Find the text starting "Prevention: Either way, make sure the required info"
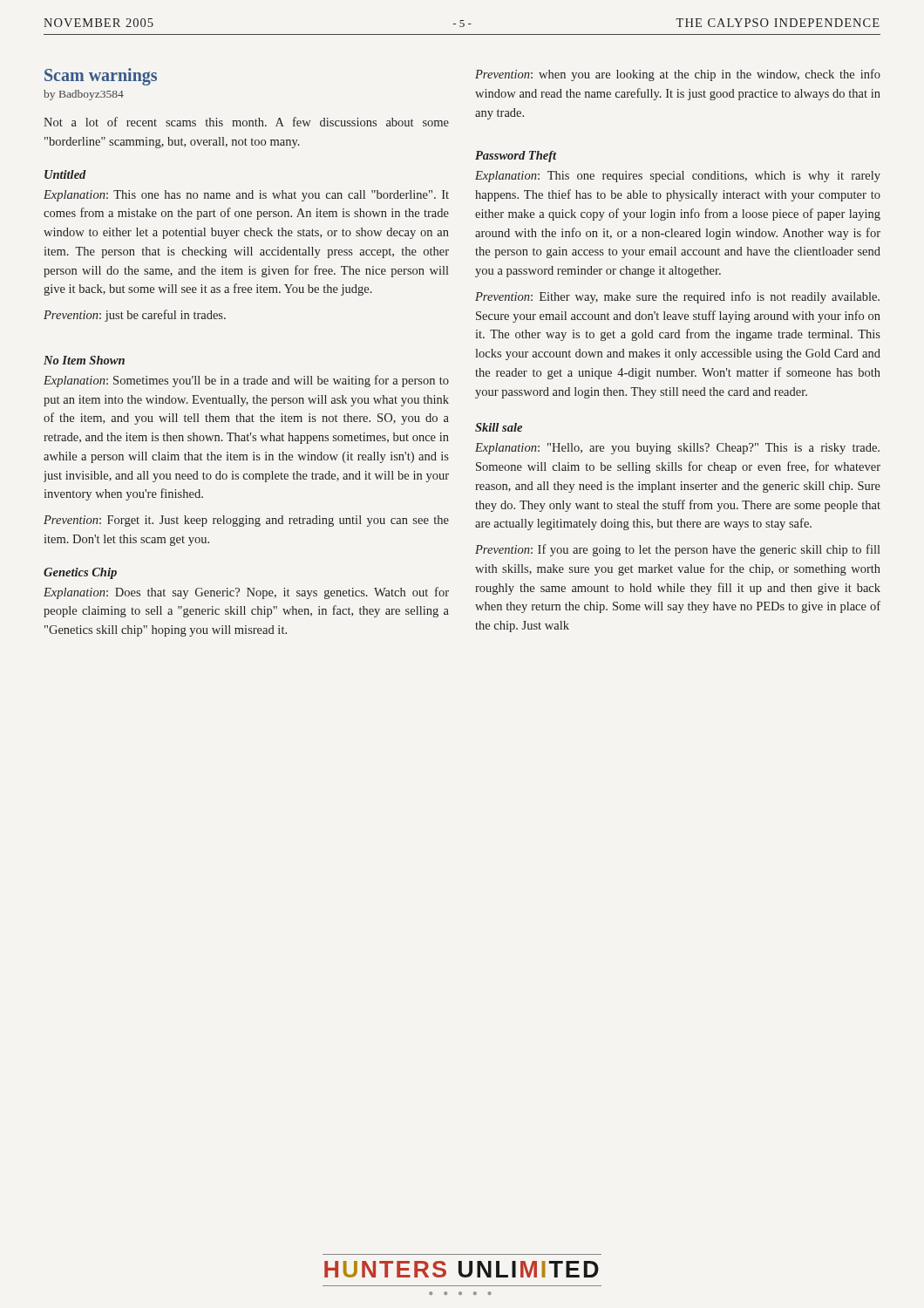The width and height of the screenshot is (924, 1308). [x=678, y=344]
